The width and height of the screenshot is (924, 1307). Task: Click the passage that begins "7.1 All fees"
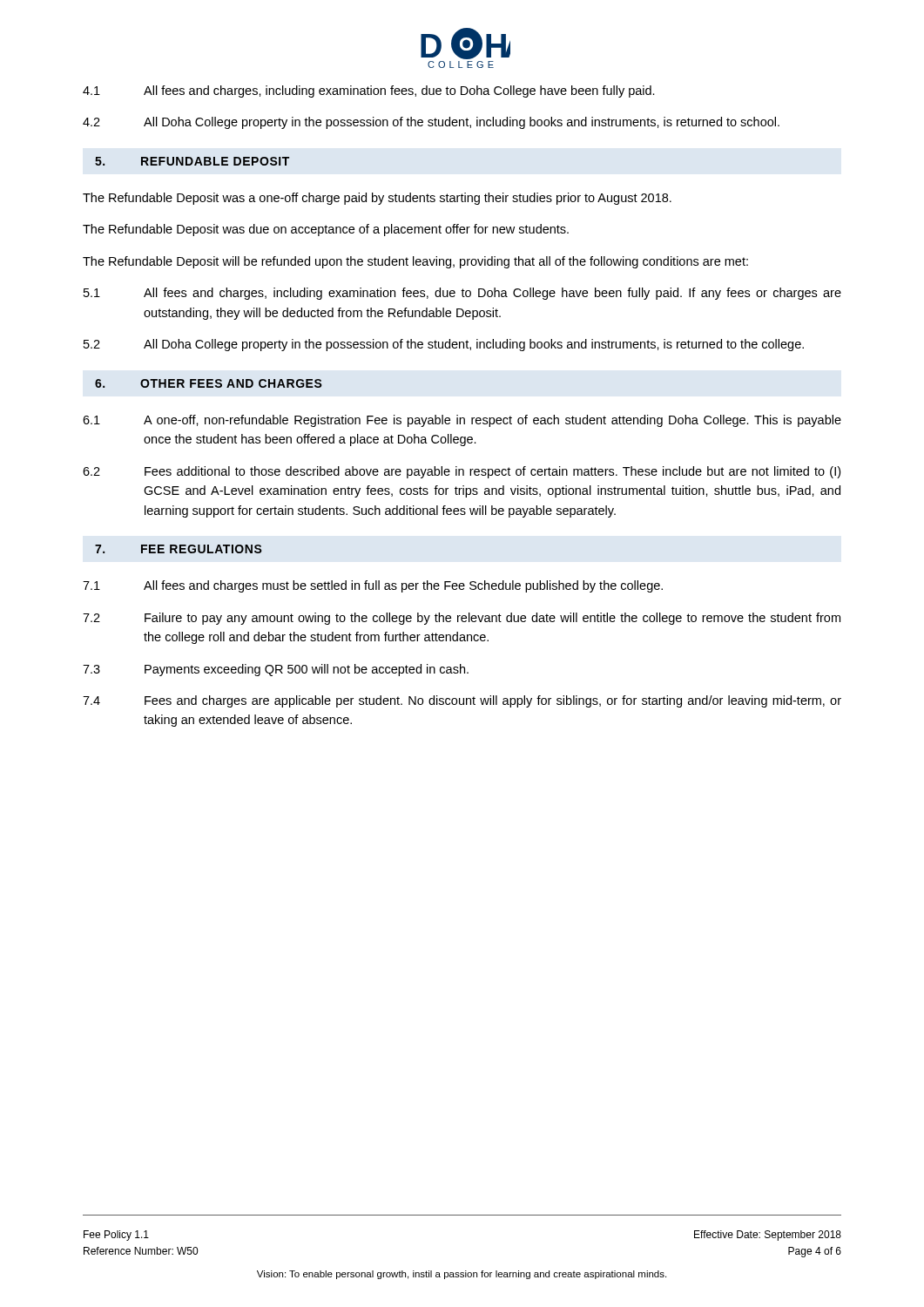point(462,586)
